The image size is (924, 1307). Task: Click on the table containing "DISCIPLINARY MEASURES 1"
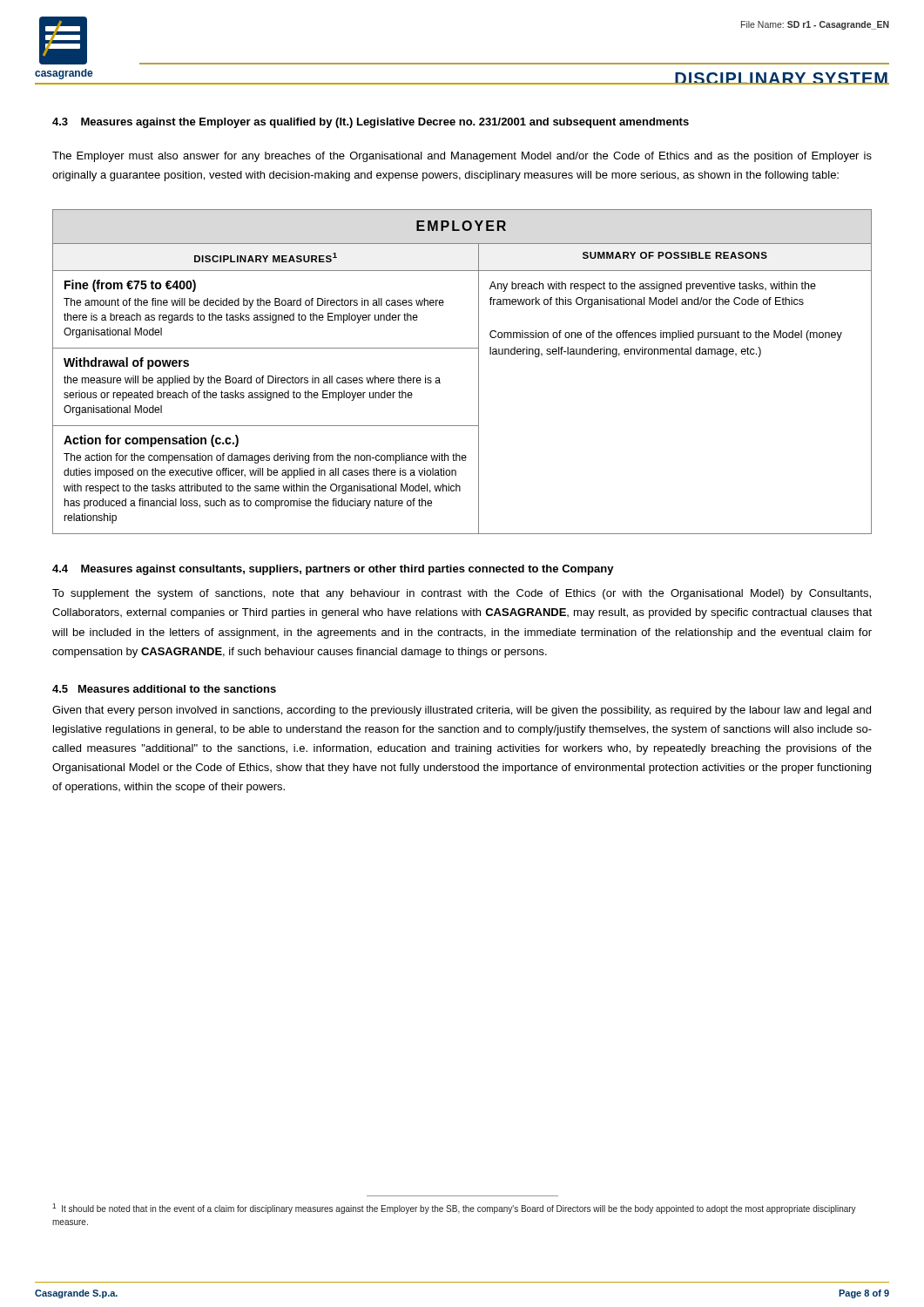(x=462, y=371)
